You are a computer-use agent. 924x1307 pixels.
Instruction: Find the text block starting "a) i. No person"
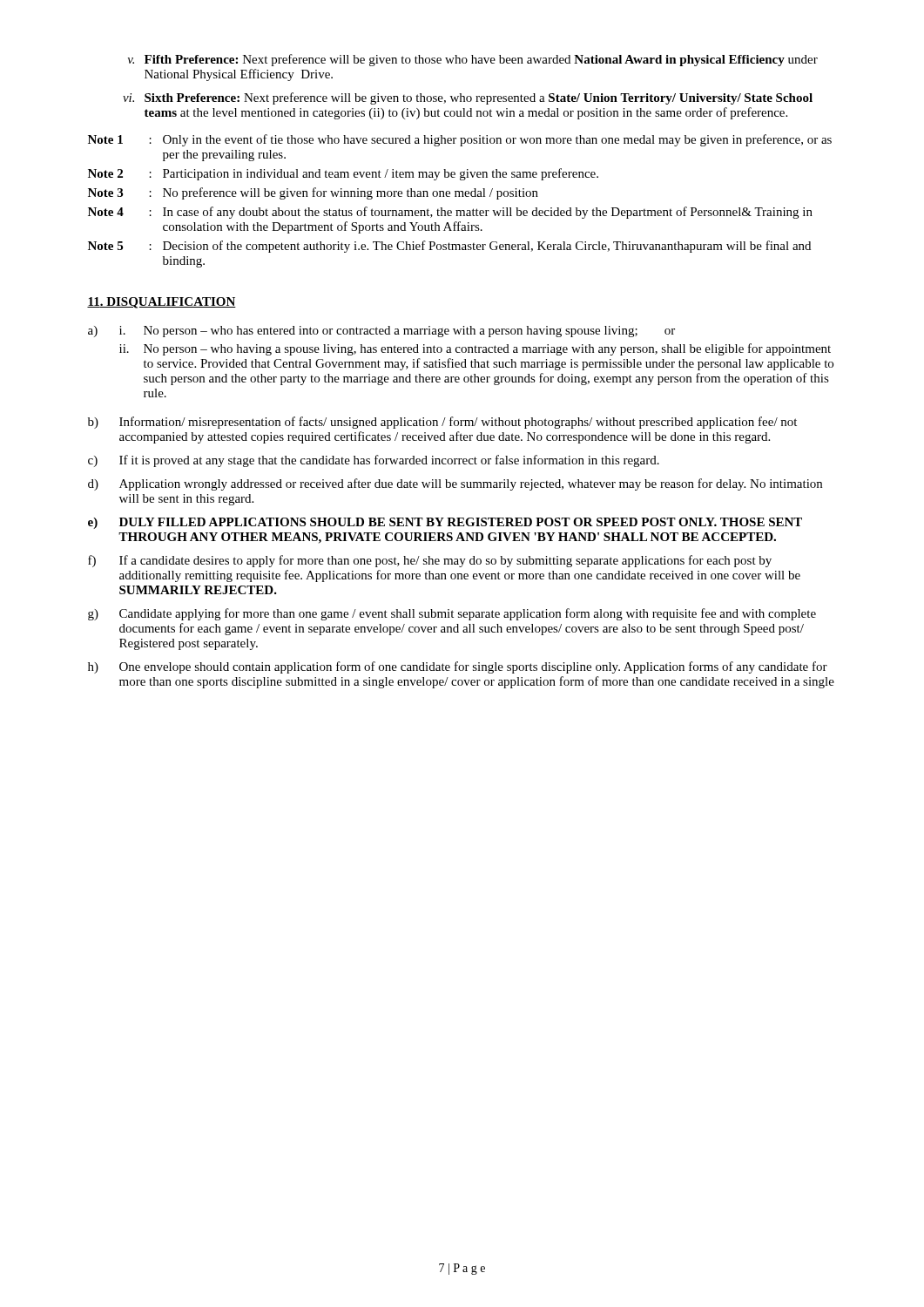pyautogui.click(x=462, y=365)
